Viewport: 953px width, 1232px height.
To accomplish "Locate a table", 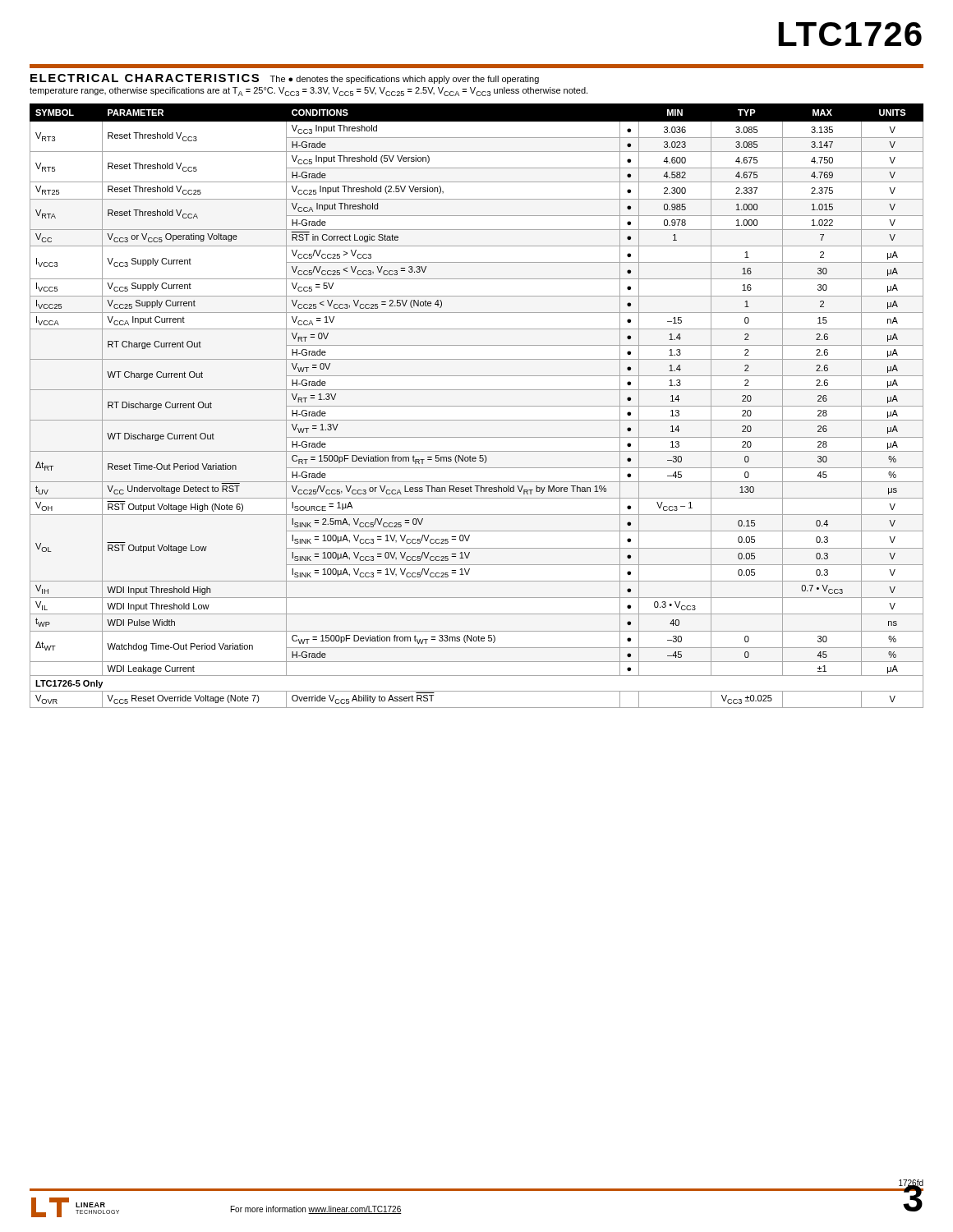I will [476, 406].
